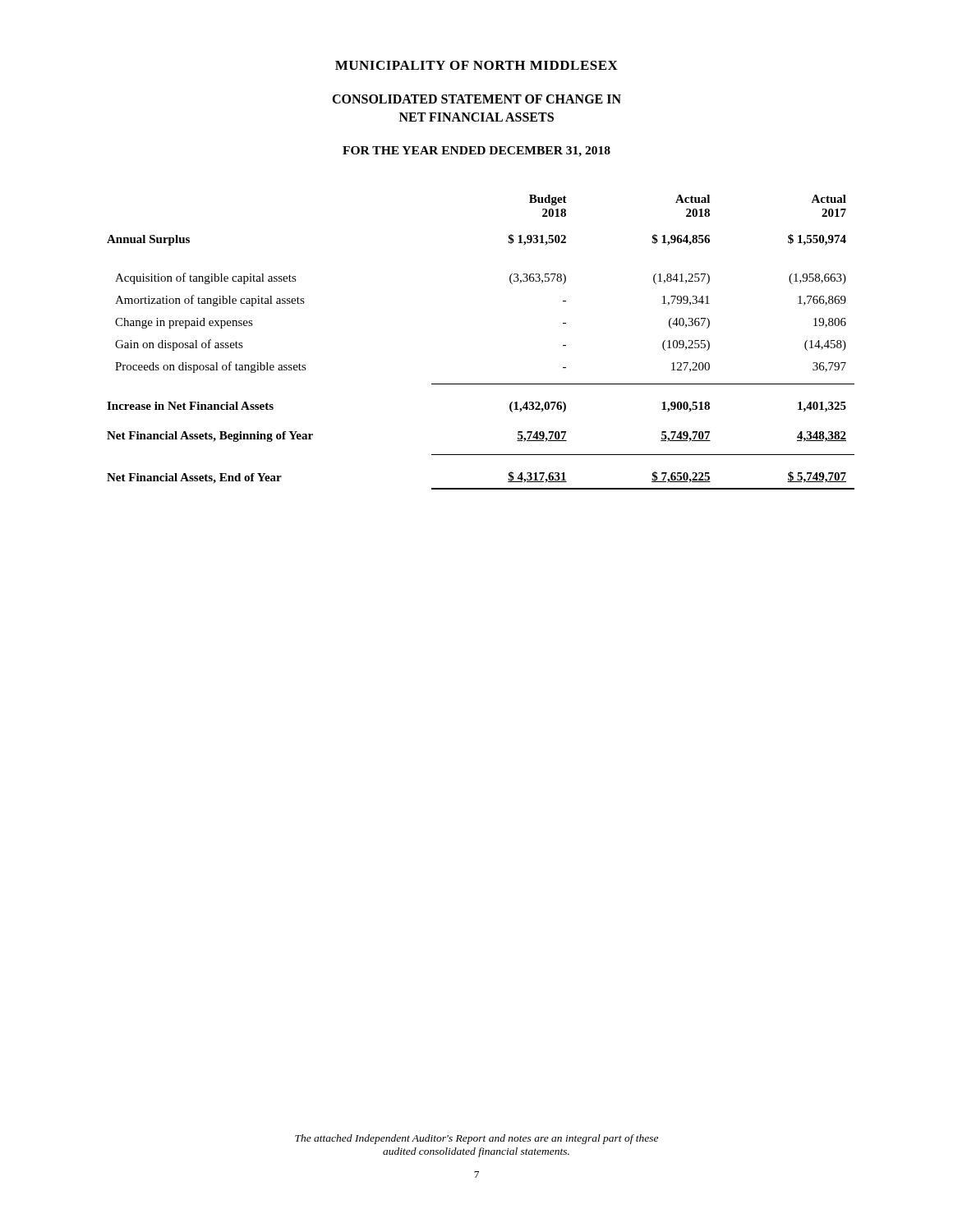Find the section header with the text "NET FINANCIAL ASSETS"

pos(476,117)
